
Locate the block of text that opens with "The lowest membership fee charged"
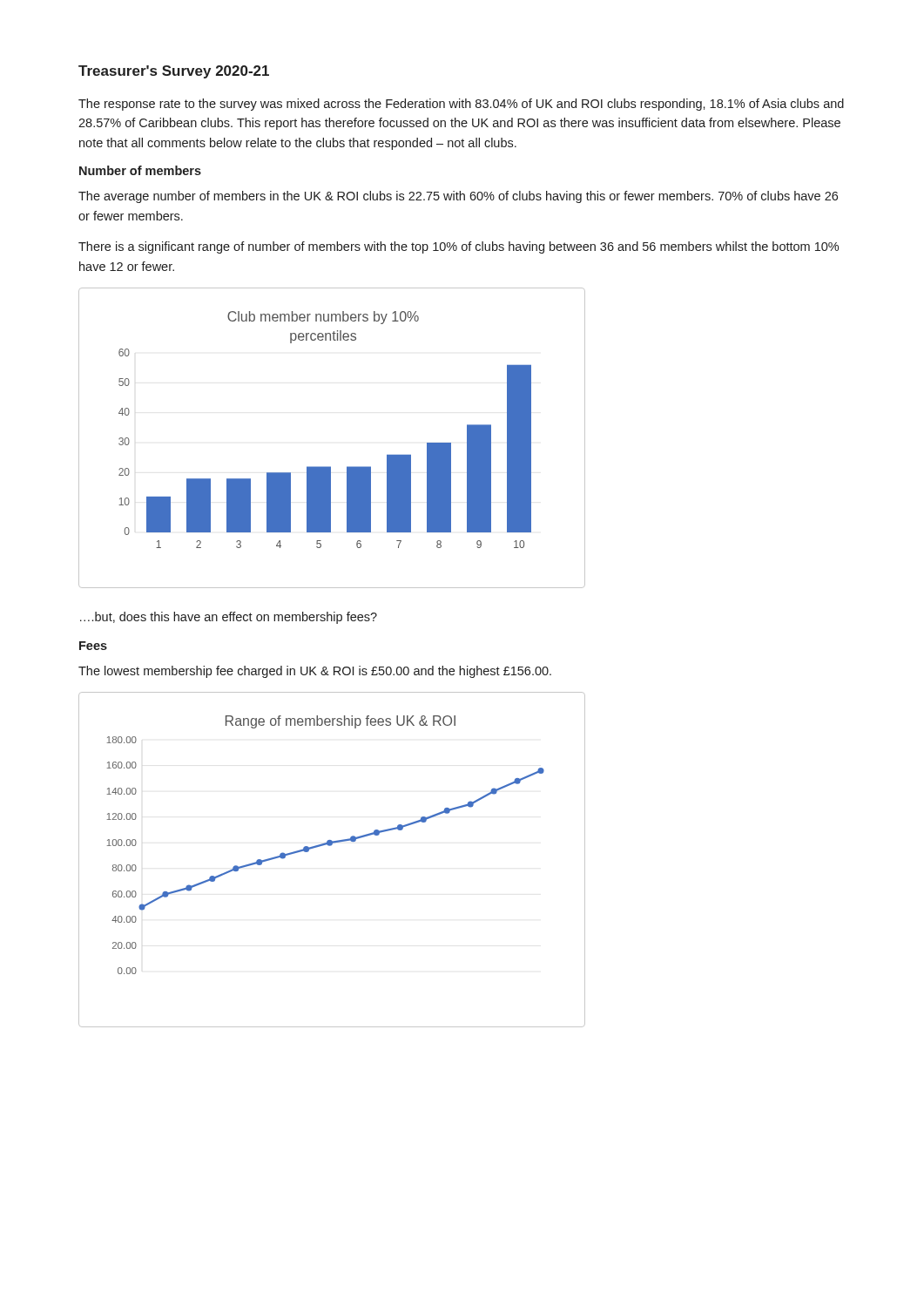coord(315,671)
